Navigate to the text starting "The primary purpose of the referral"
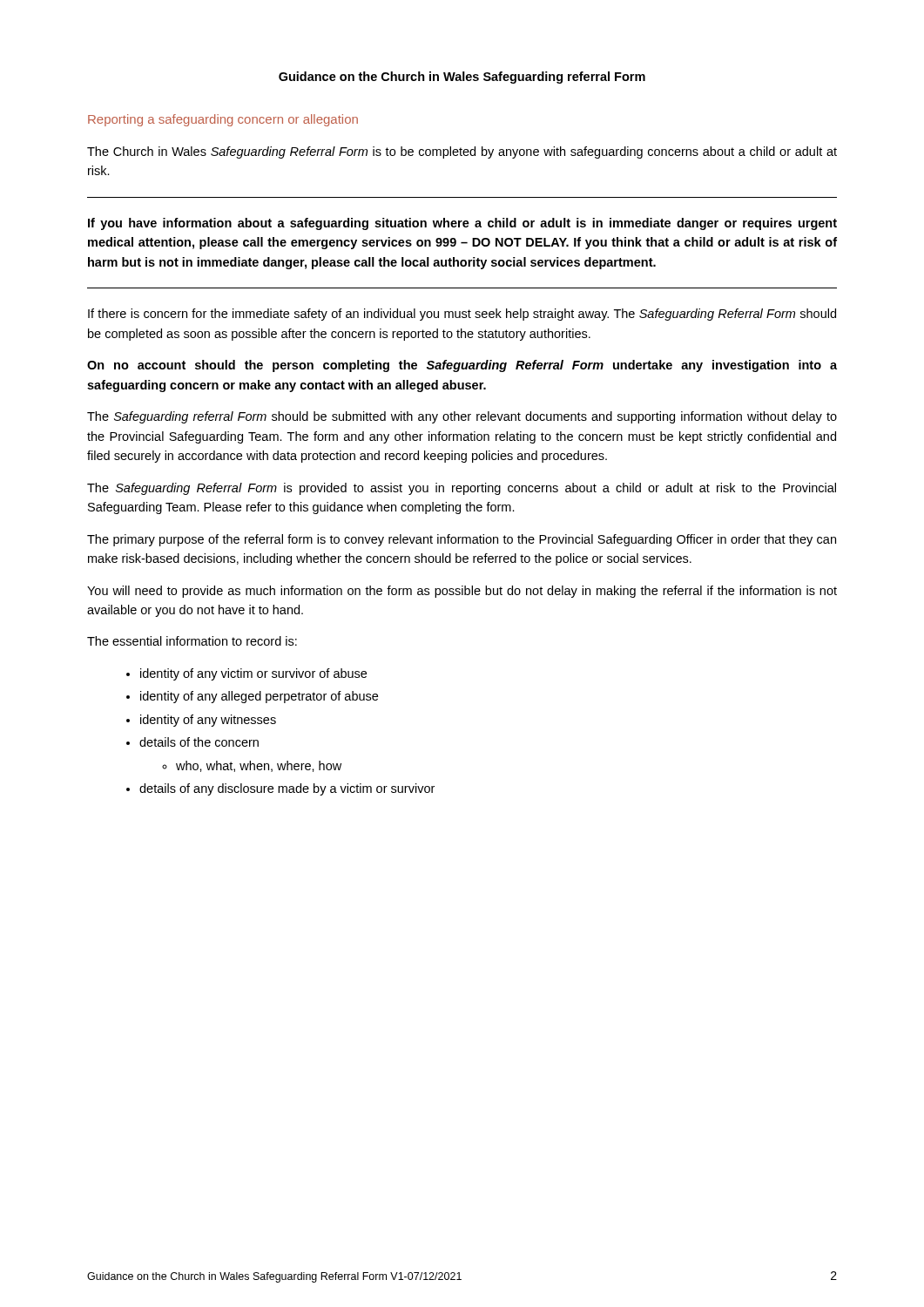The image size is (924, 1307). (x=462, y=549)
